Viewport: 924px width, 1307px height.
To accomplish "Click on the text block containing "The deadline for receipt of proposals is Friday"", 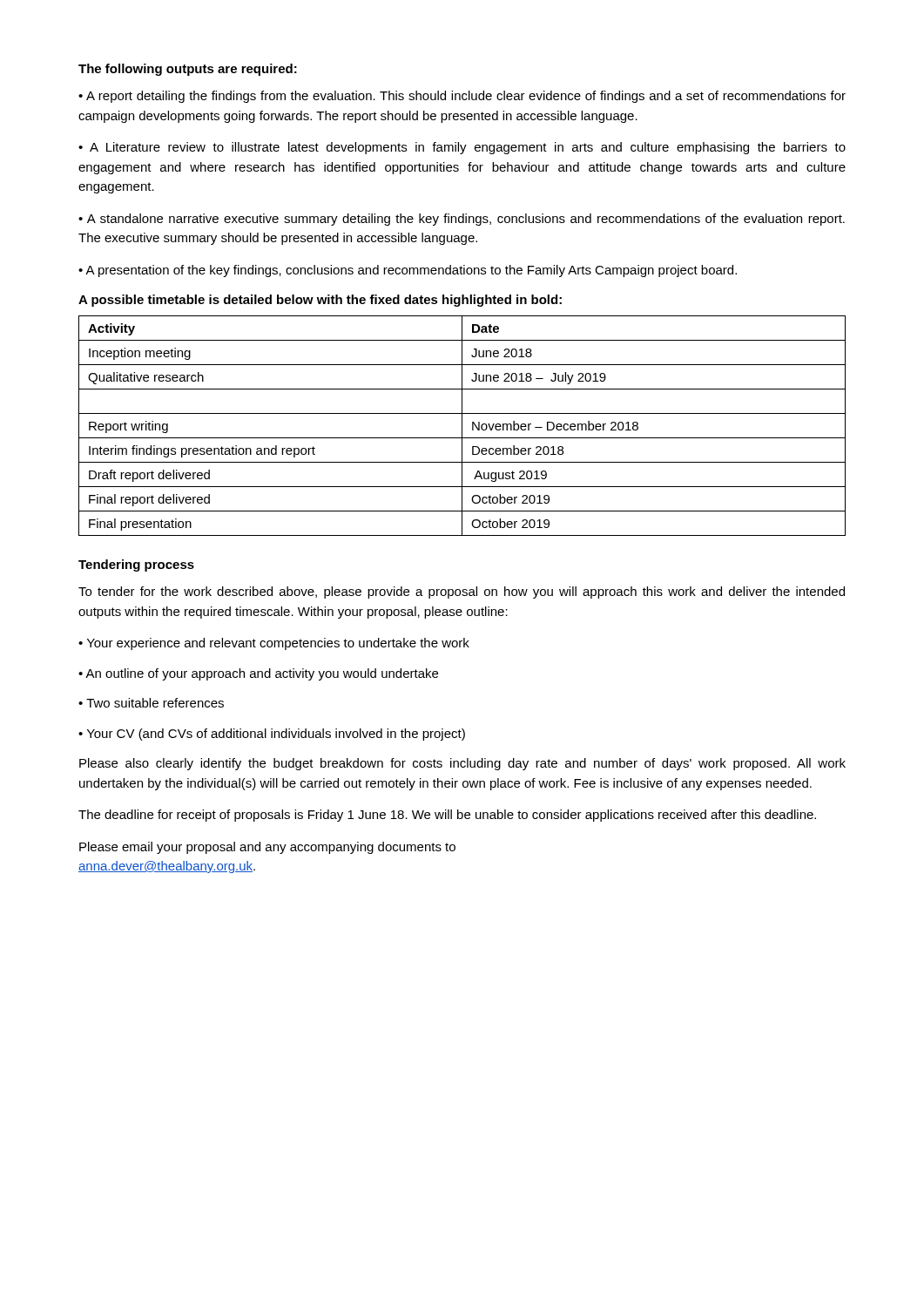I will point(448,814).
